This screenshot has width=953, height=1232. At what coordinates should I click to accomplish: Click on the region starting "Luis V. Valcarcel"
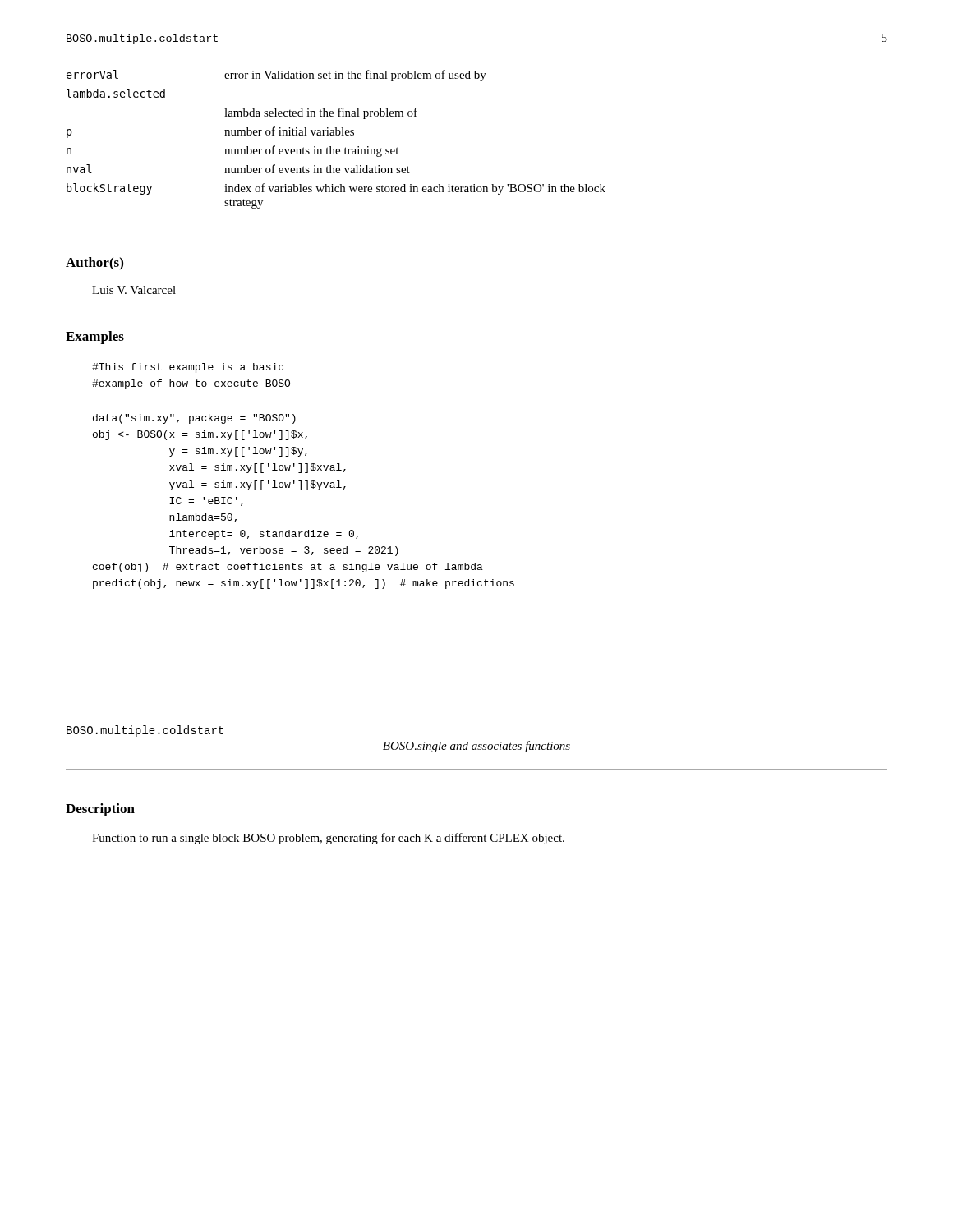click(x=134, y=290)
